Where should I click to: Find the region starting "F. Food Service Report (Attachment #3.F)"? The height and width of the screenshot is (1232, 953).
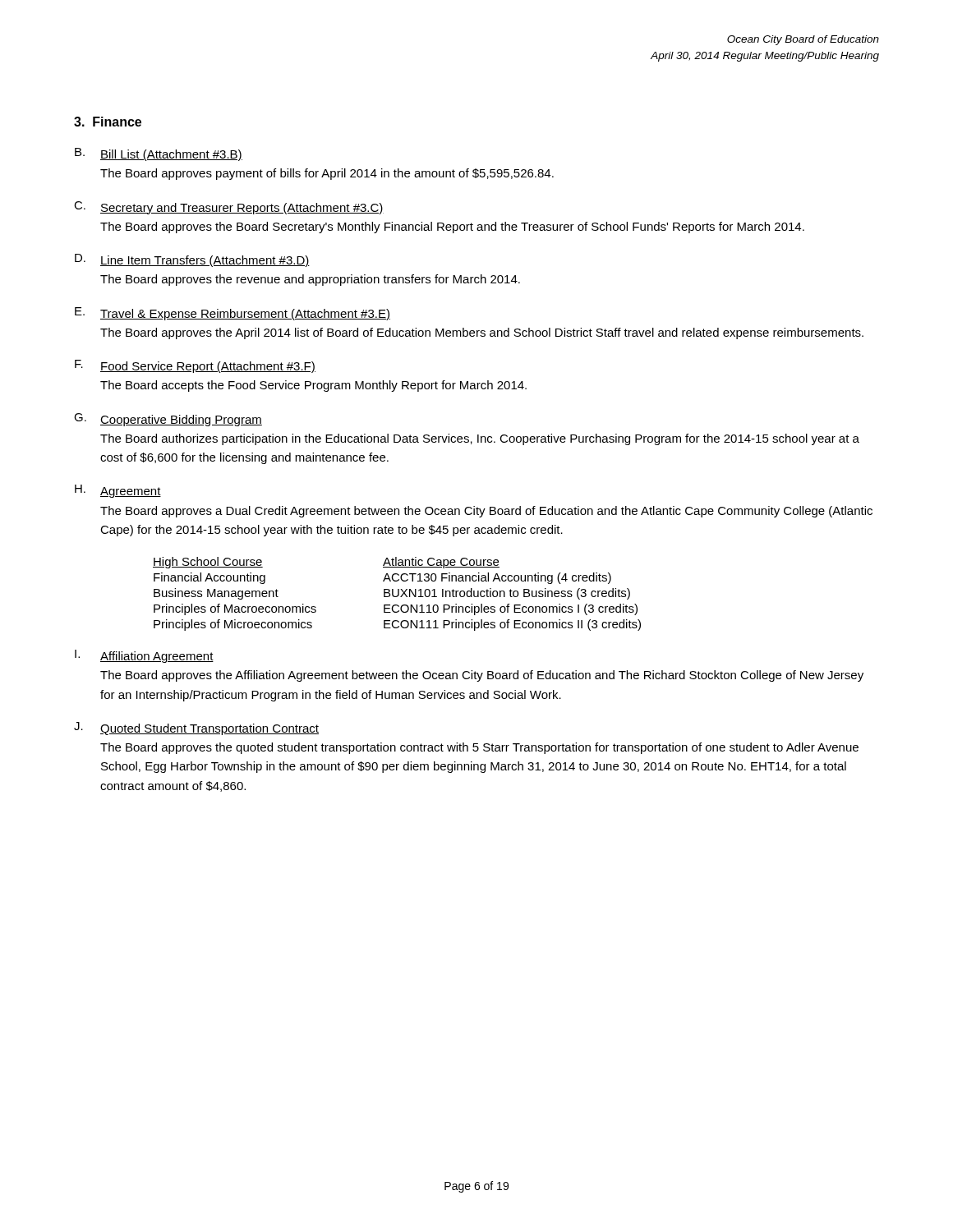(476, 376)
